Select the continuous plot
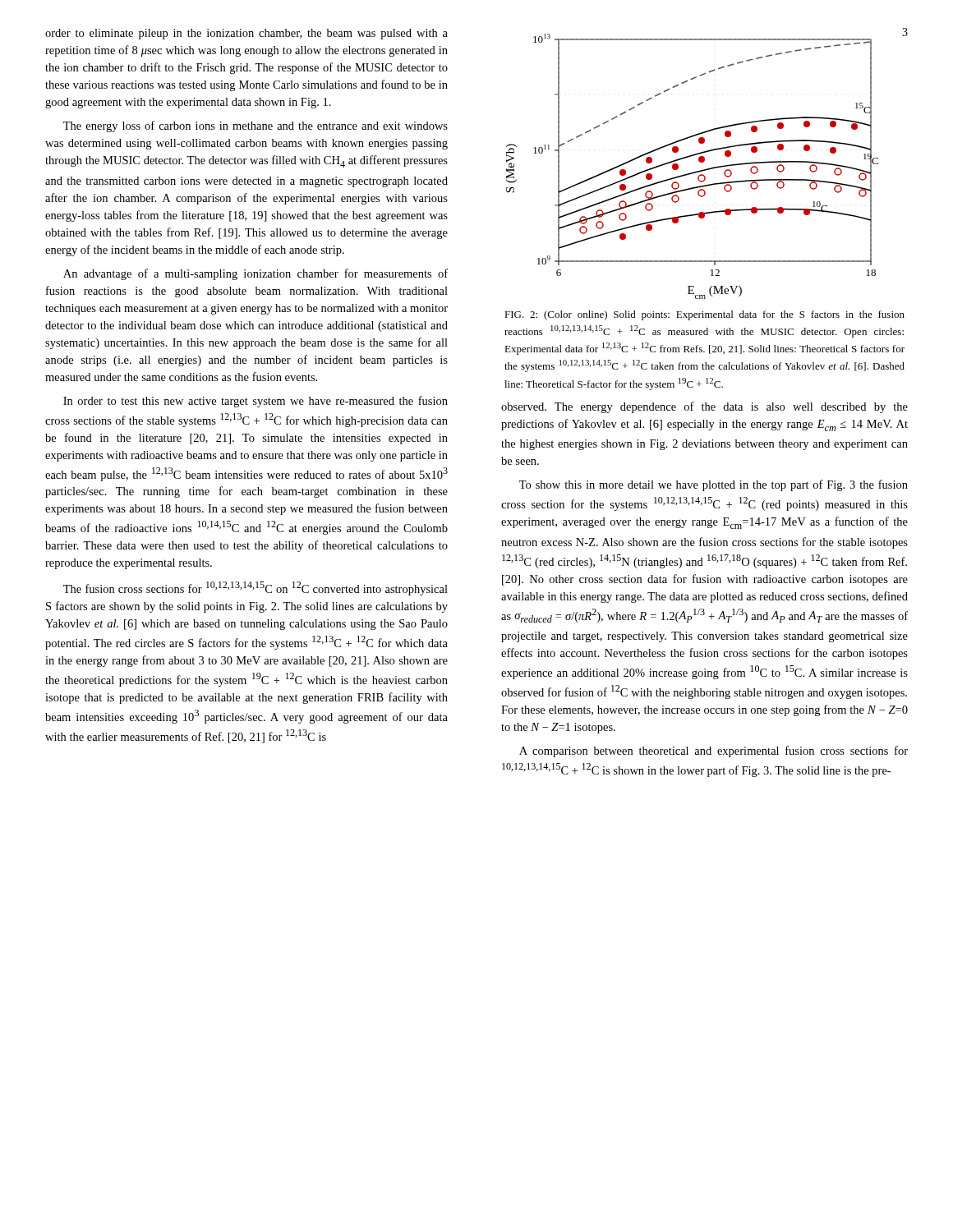 pyautogui.click(x=705, y=164)
